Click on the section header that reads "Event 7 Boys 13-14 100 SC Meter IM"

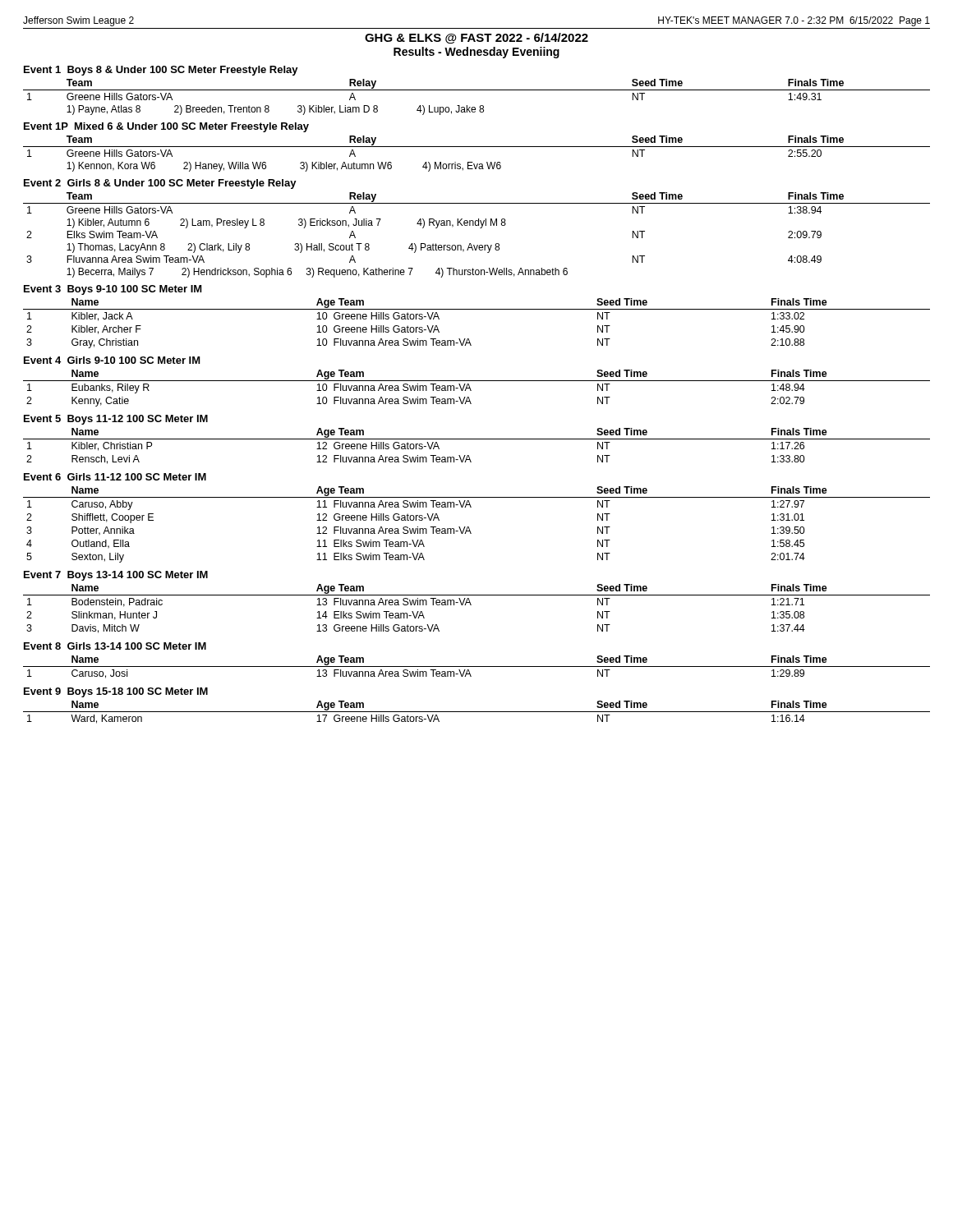[x=116, y=574]
